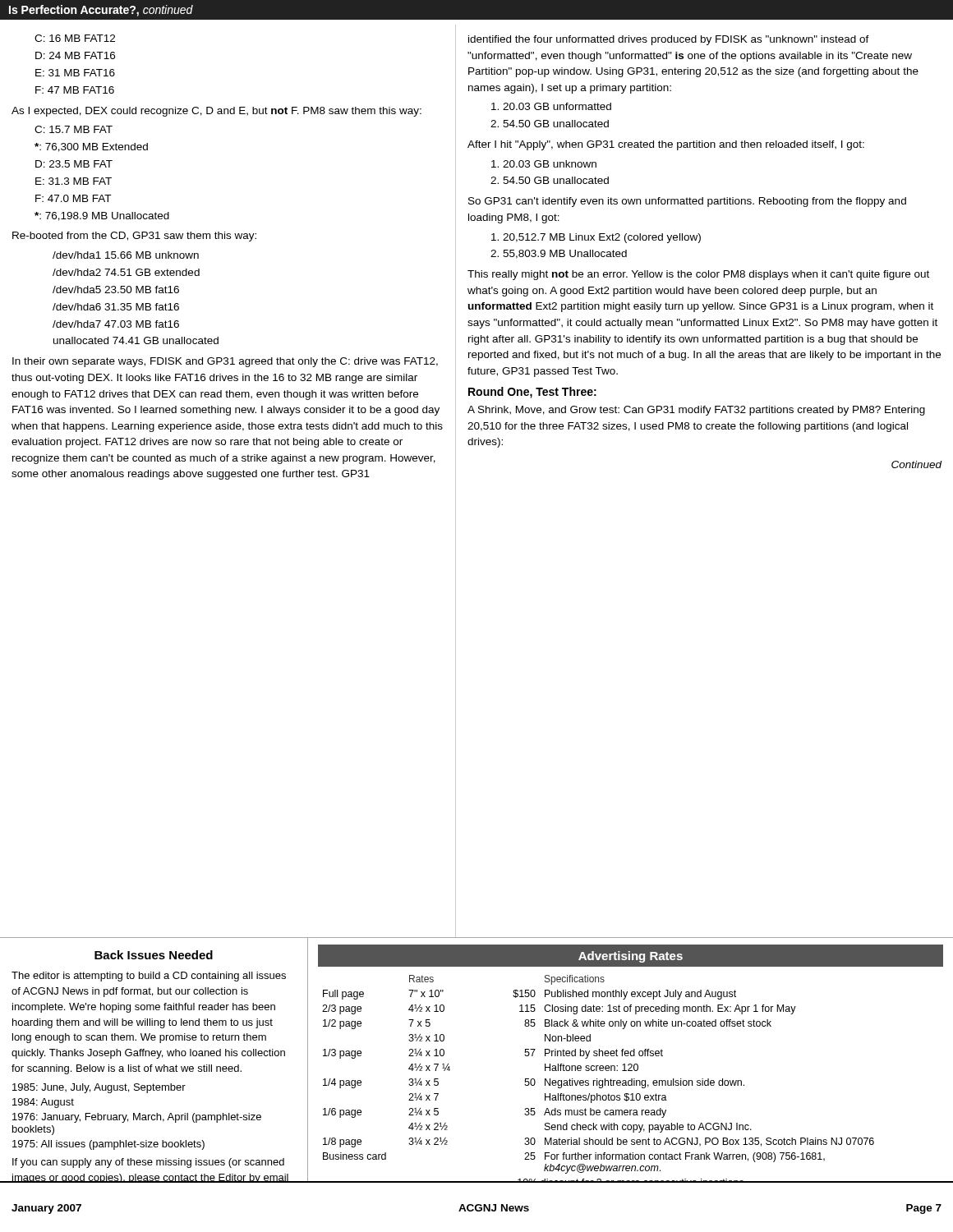Viewport: 953px width, 1232px height.
Task: Locate the text starting "This really might not be"
Action: 704,322
